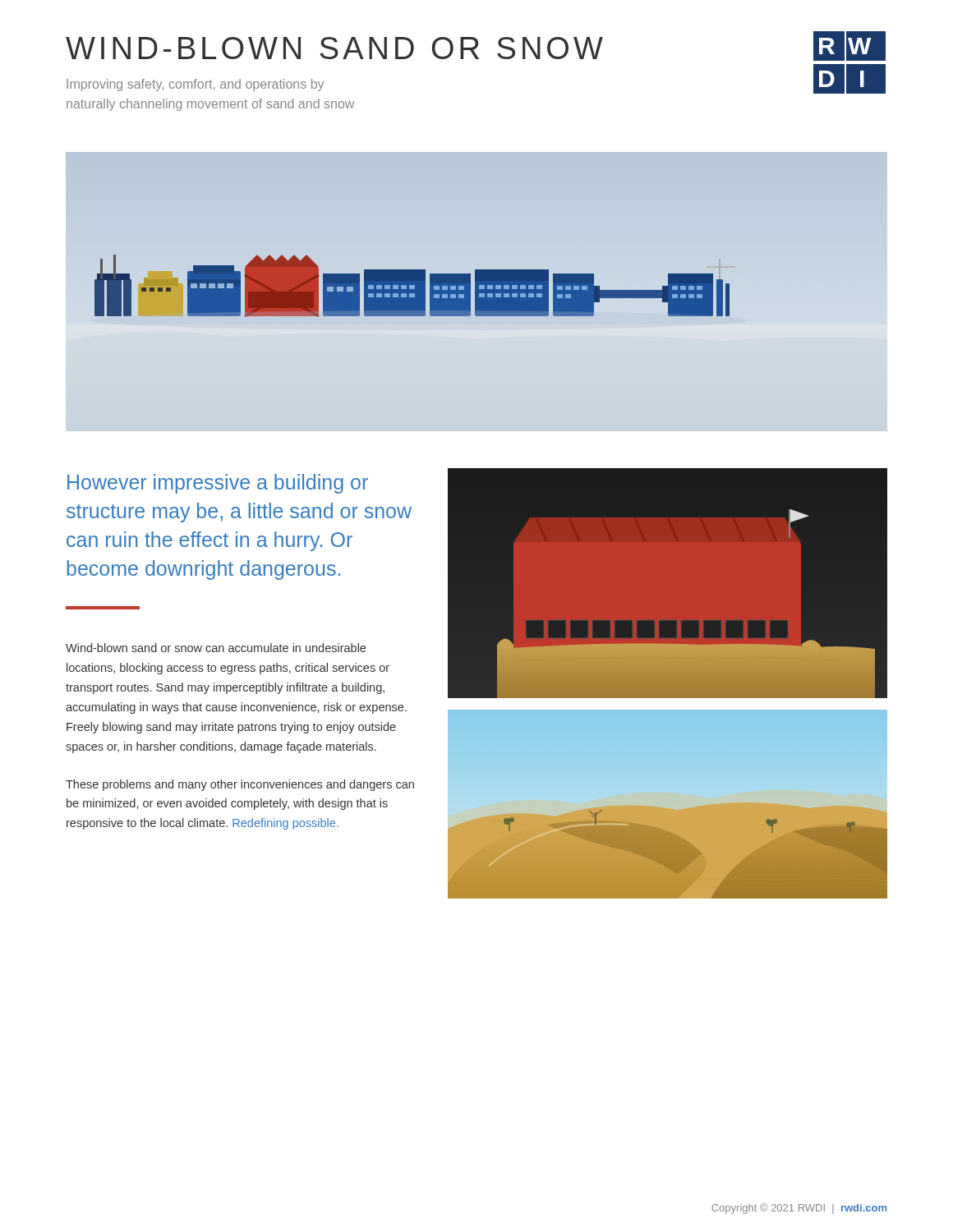Viewport: 953px width, 1232px height.
Task: Select the region starting "Wind-Blown Sand or Snow Improving safety,"
Action: [x=334, y=48]
